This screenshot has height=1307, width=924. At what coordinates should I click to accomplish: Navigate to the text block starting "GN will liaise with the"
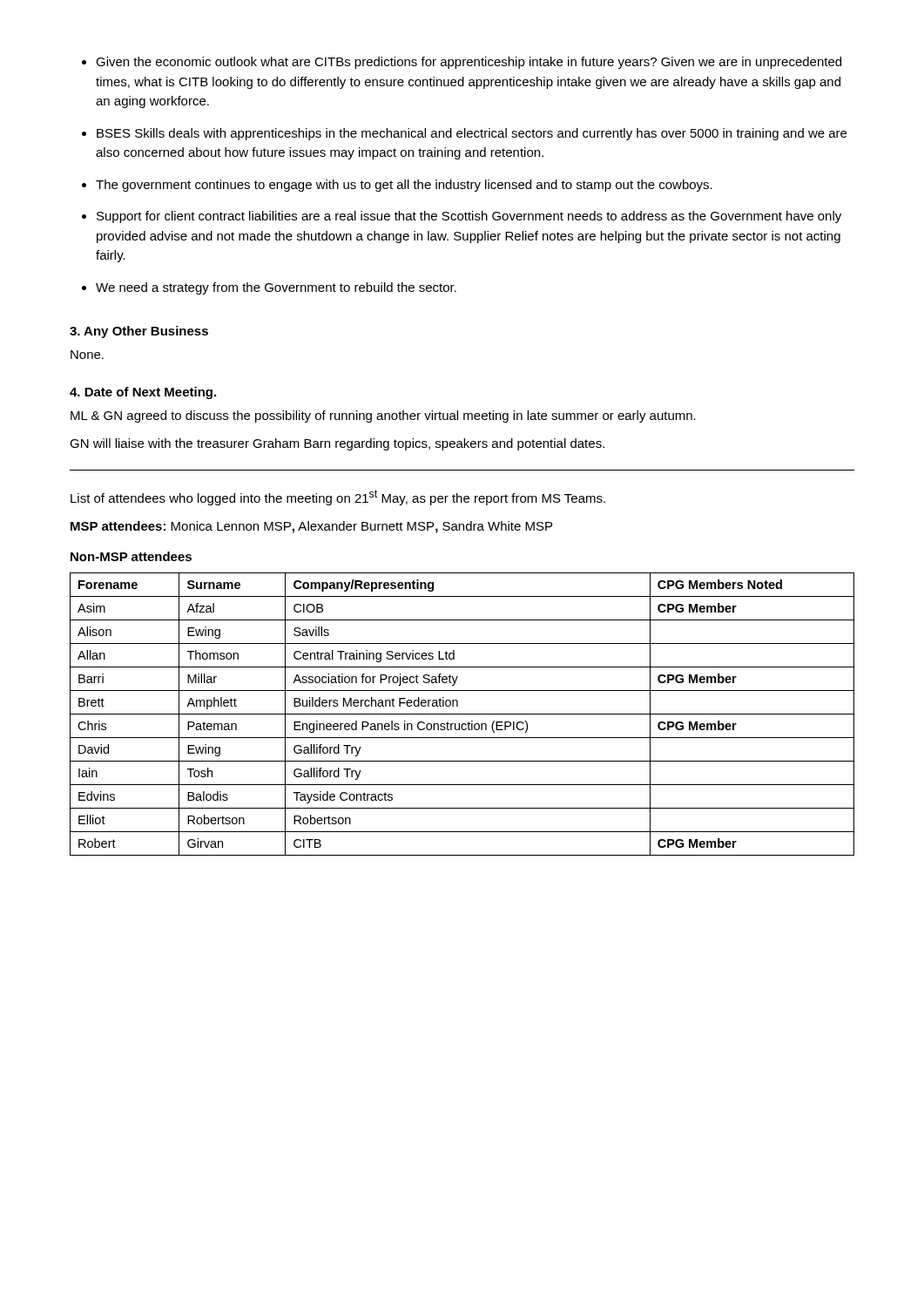[338, 443]
